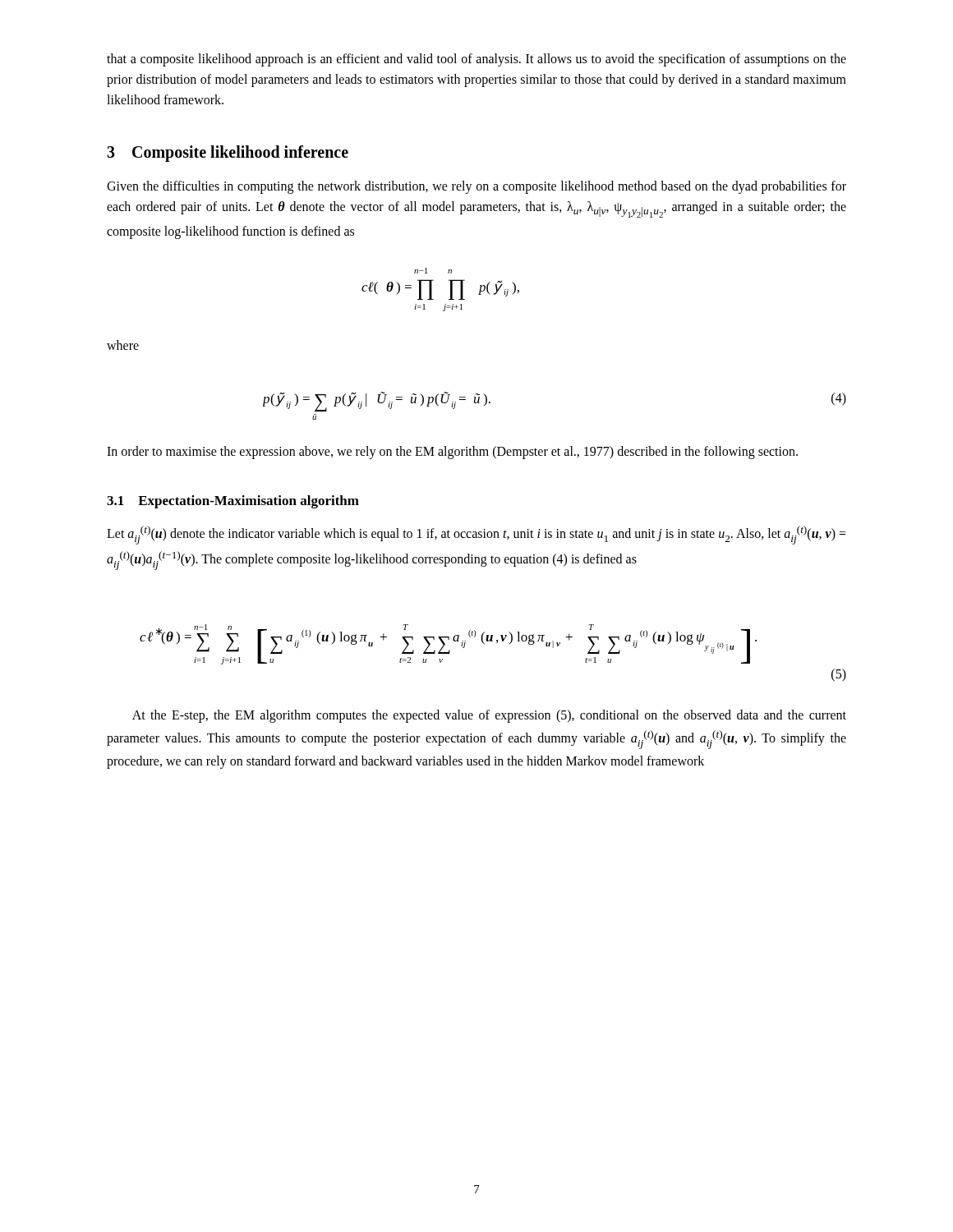Image resolution: width=953 pixels, height=1232 pixels.
Task: Where does it say "3.1 Expectation-Maximisation algorithm"?
Action: [x=233, y=500]
